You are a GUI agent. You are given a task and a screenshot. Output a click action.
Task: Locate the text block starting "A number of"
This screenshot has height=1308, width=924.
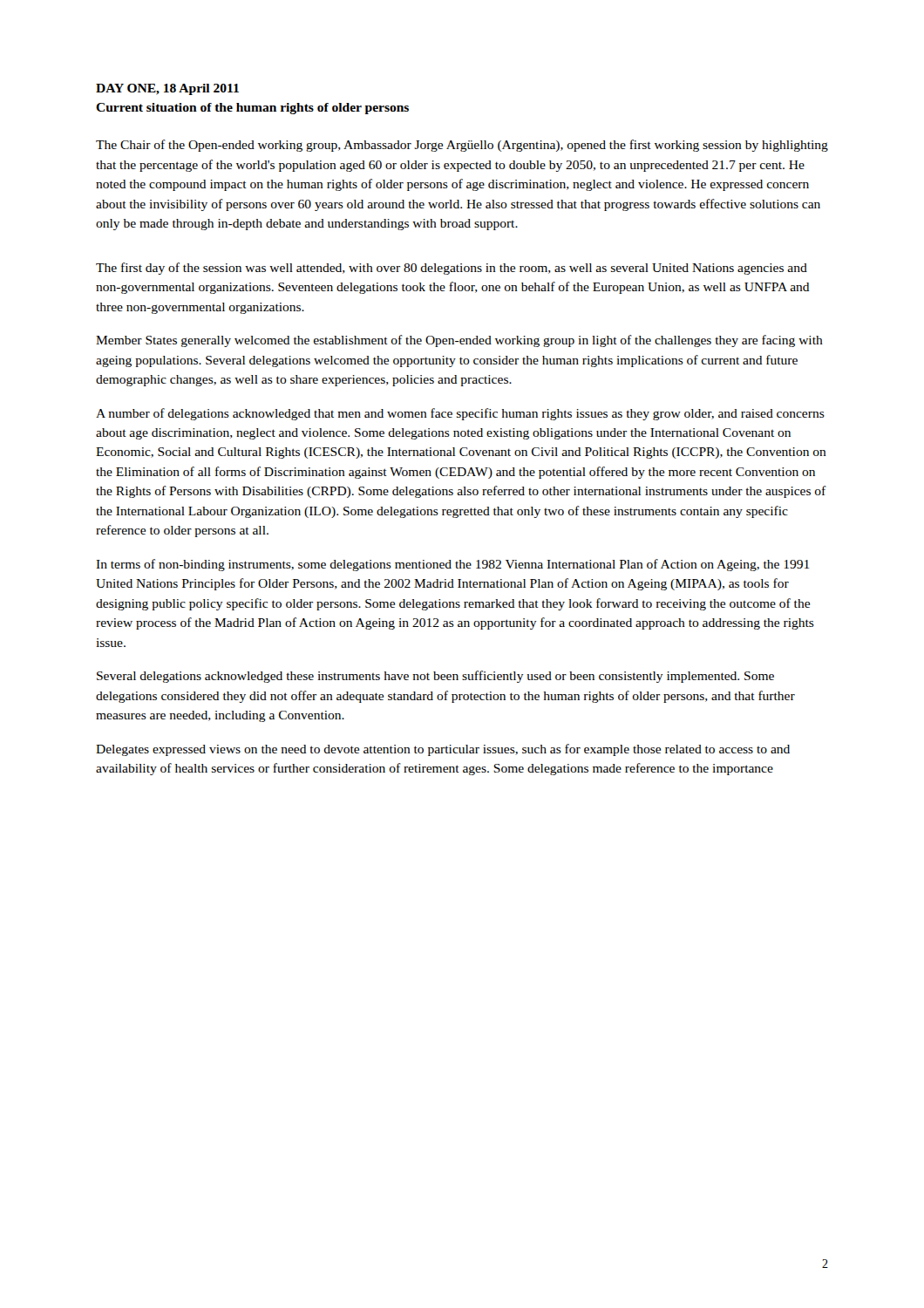click(x=461, y=471)
